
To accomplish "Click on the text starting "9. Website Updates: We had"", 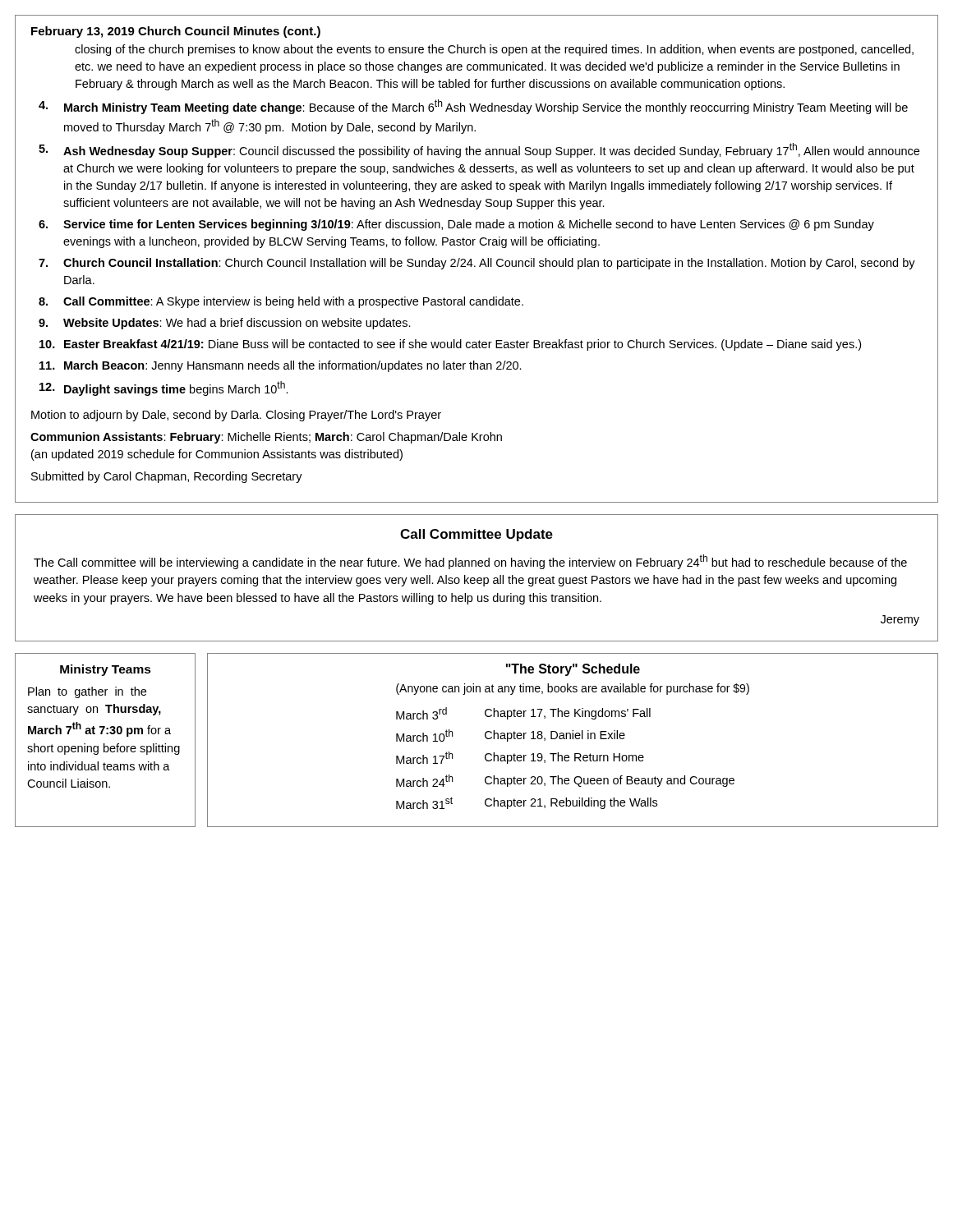I will [x=225, y=324].
